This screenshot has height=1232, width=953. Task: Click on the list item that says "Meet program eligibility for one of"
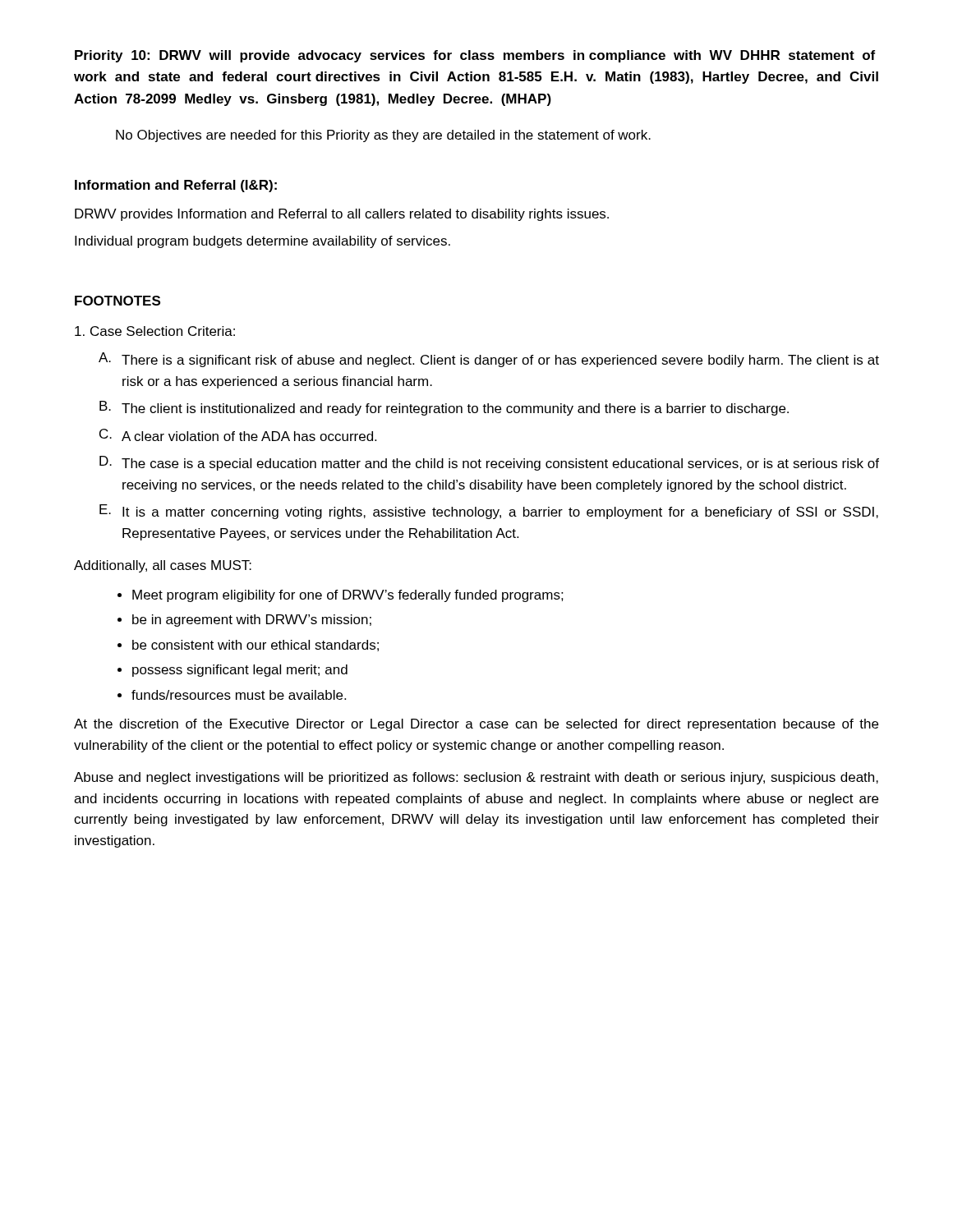348,595
